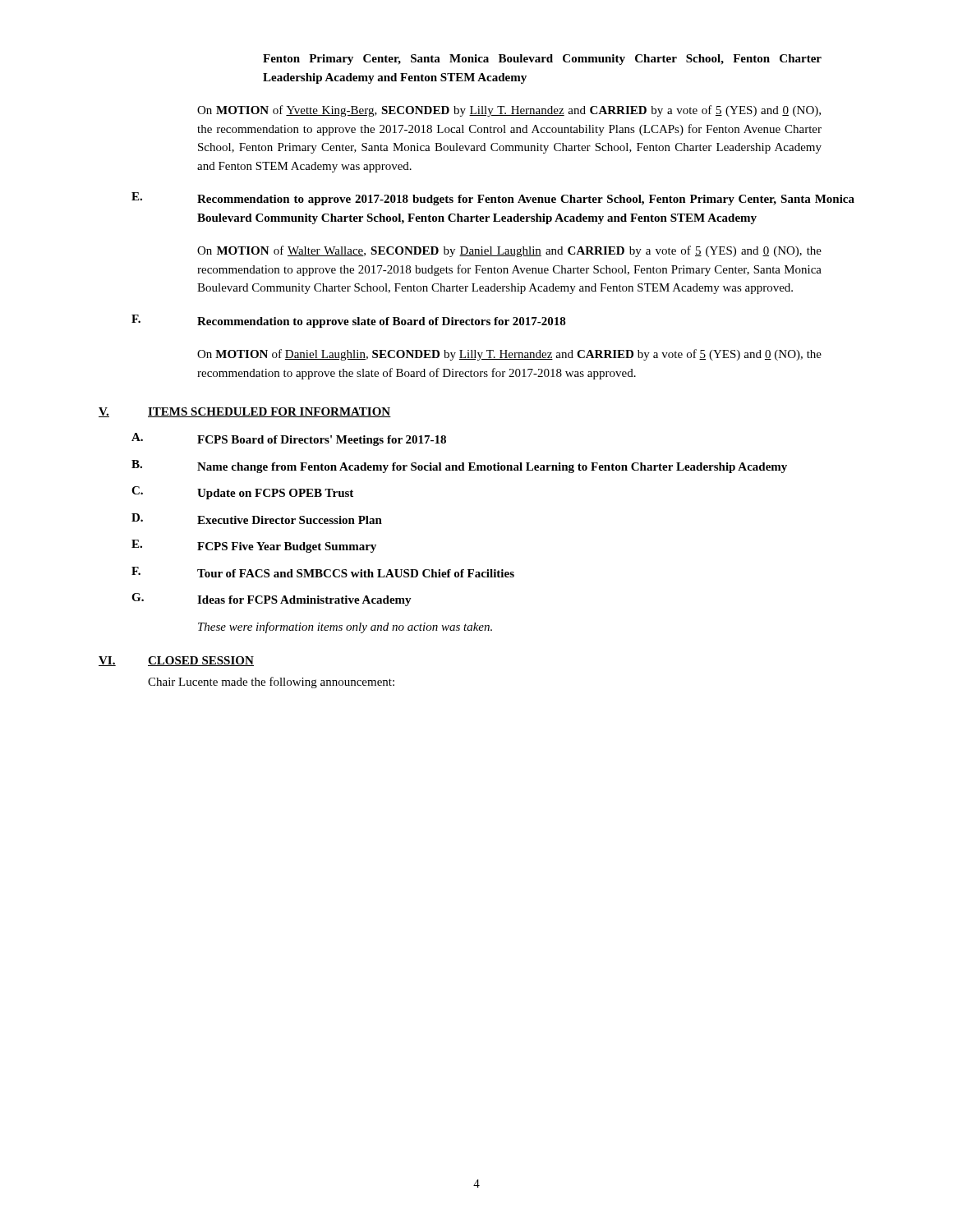Navigate to the block starting "D. Executive Director Succession Plan"
Screen dimensions: 1232x953
257,519
